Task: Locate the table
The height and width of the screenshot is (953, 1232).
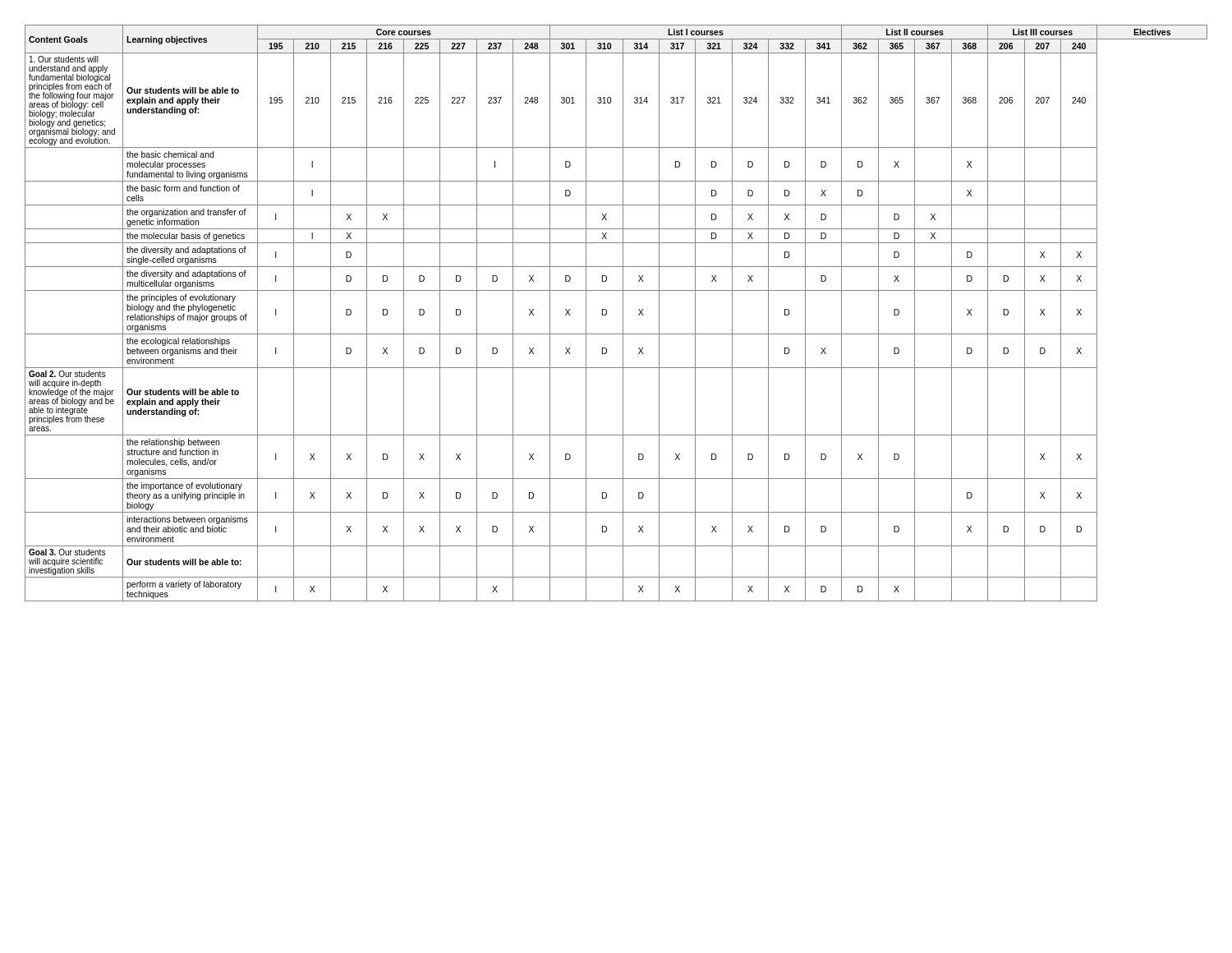Action: coord(616,313)
